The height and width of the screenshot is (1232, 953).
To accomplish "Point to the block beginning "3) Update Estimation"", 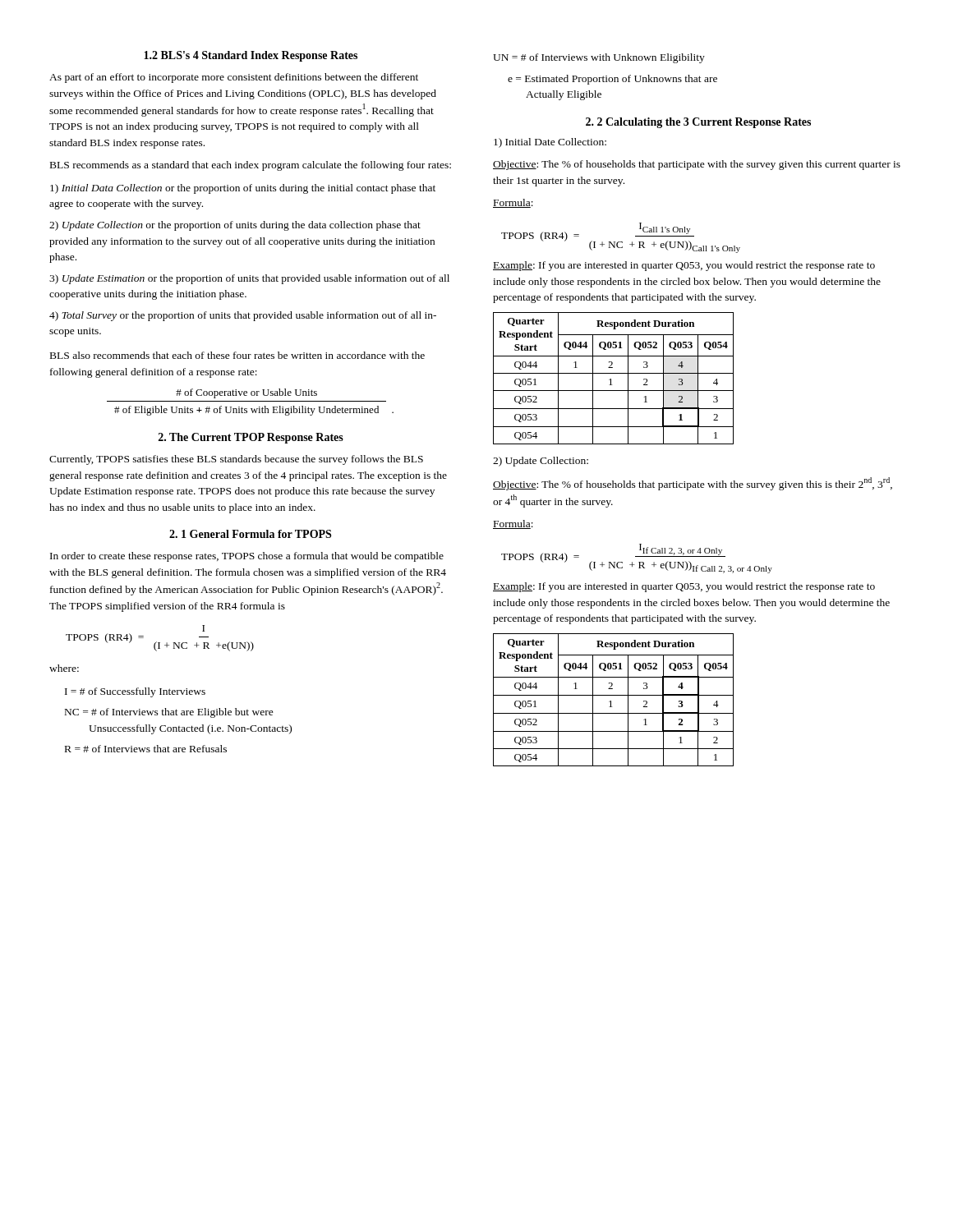I will click(249, 286).
